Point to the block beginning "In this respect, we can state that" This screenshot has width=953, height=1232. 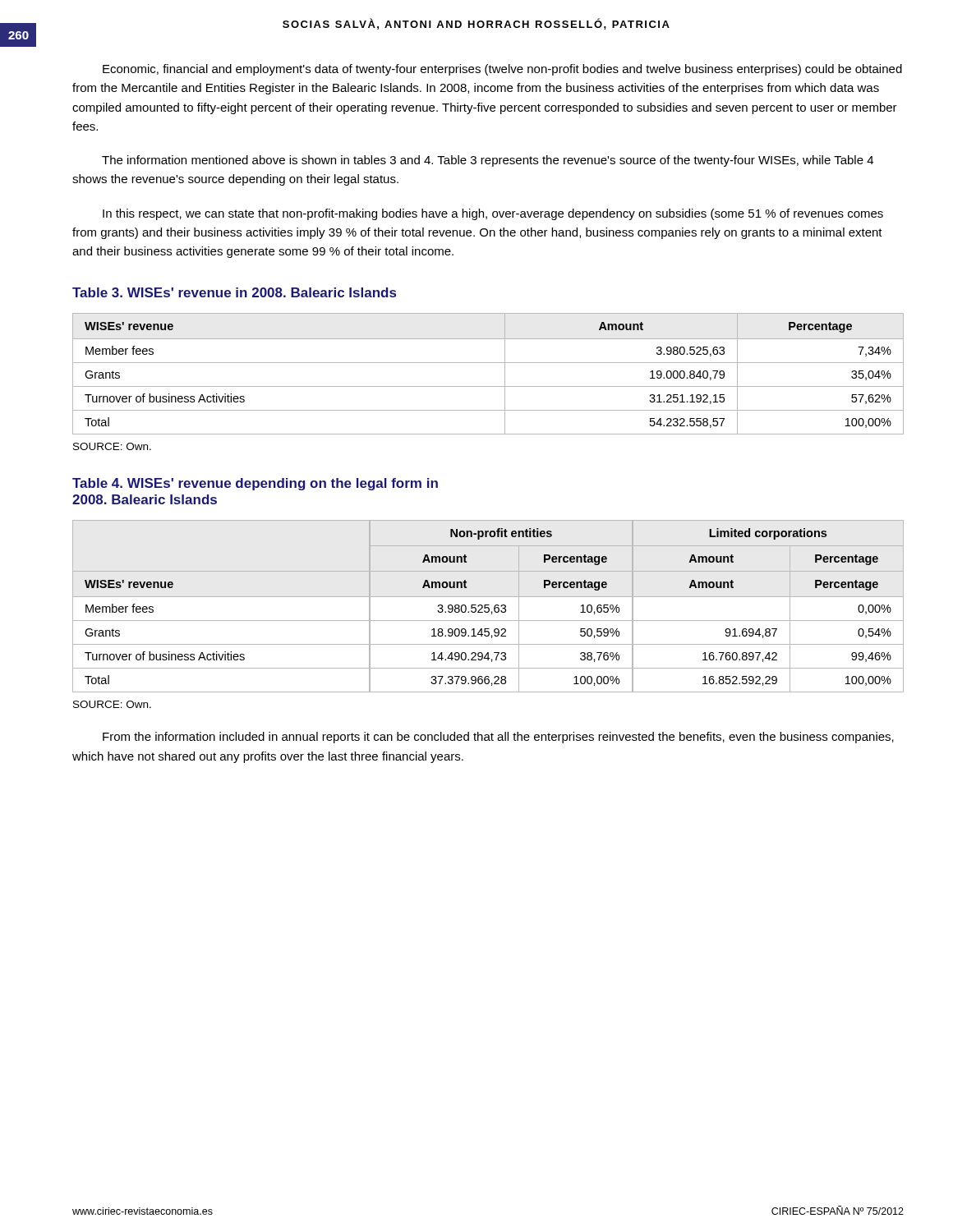coord(488,232)
